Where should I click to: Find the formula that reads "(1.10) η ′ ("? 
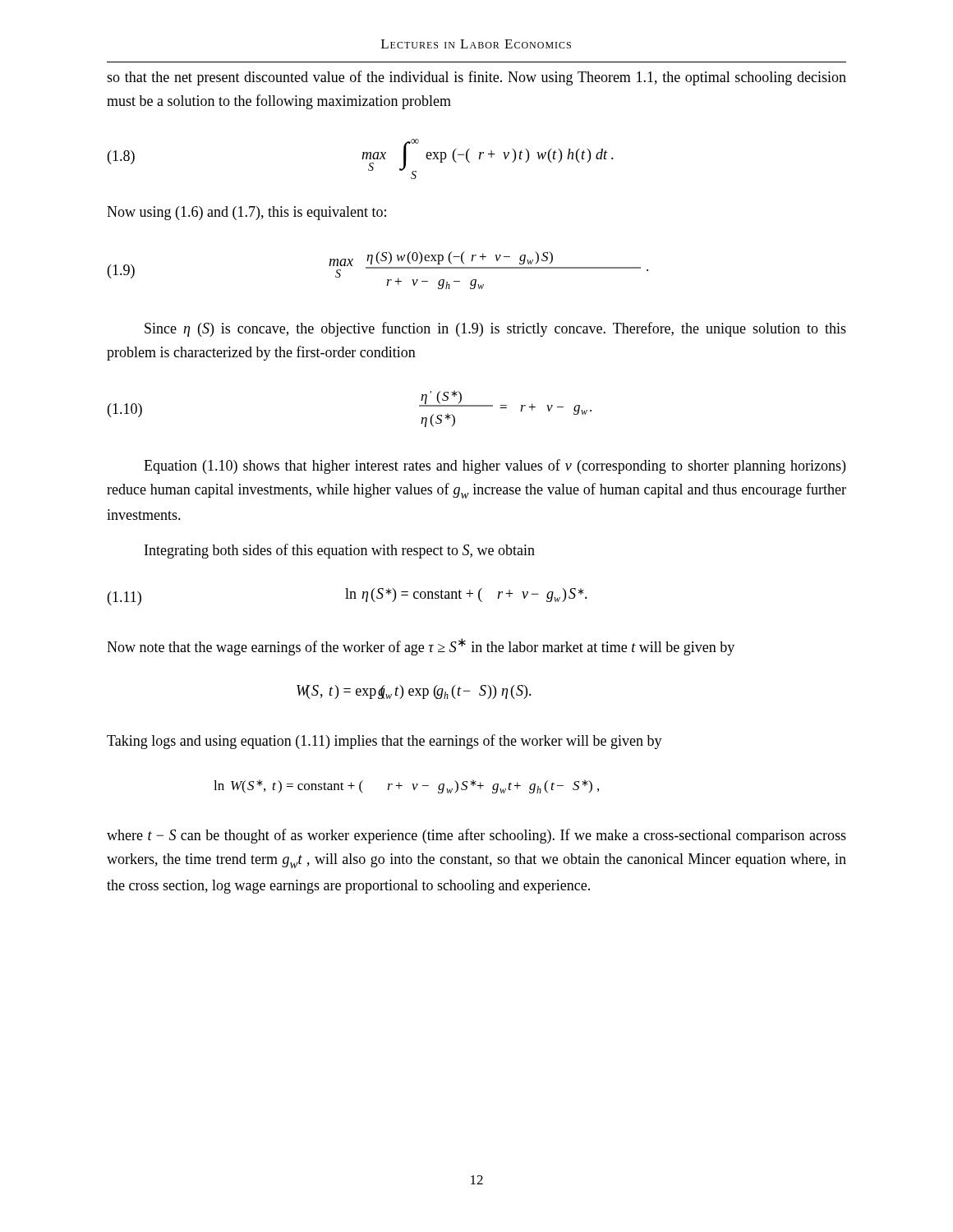coord(476,409)
